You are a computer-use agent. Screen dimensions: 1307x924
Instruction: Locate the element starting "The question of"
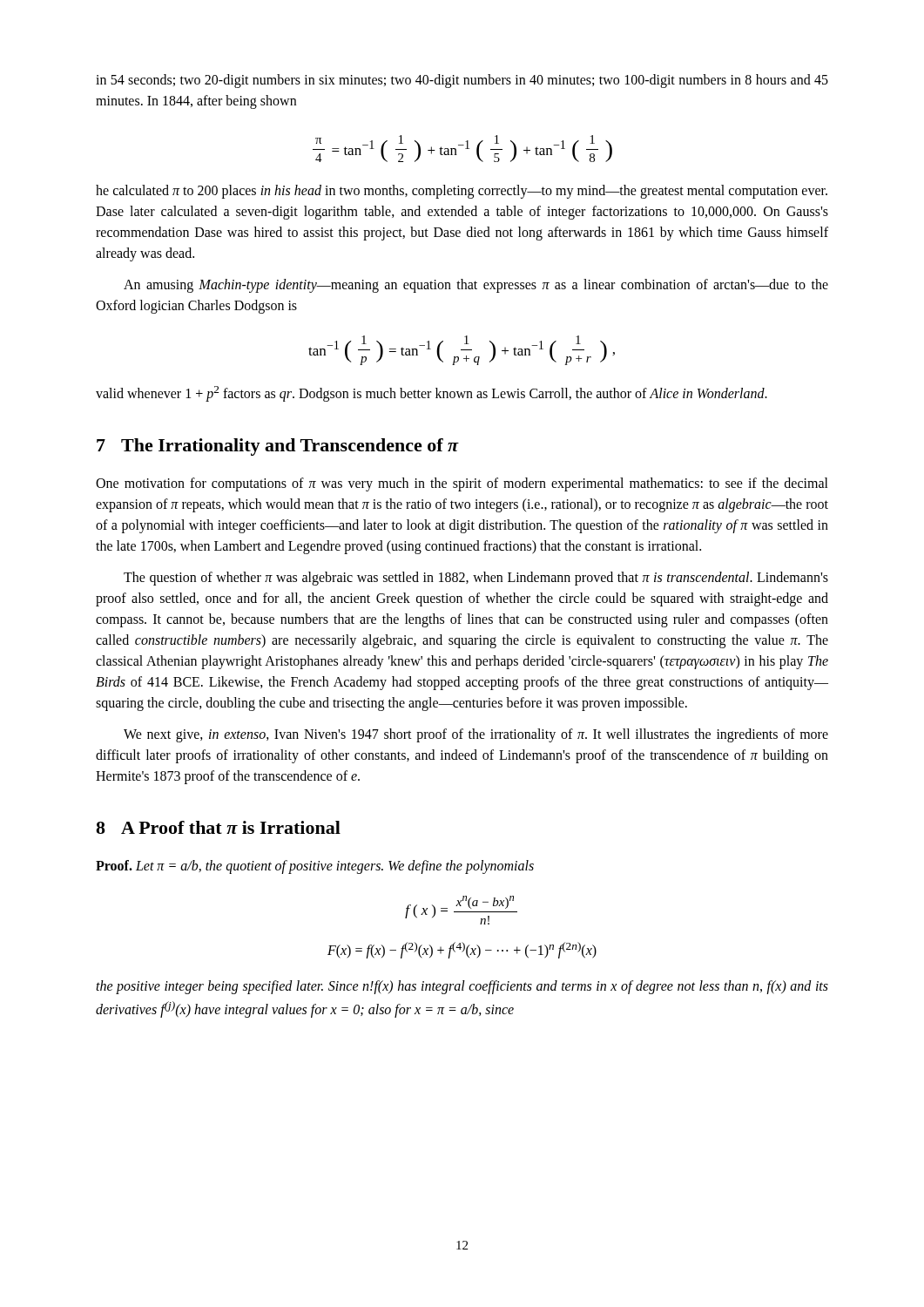tap(462, 640)
